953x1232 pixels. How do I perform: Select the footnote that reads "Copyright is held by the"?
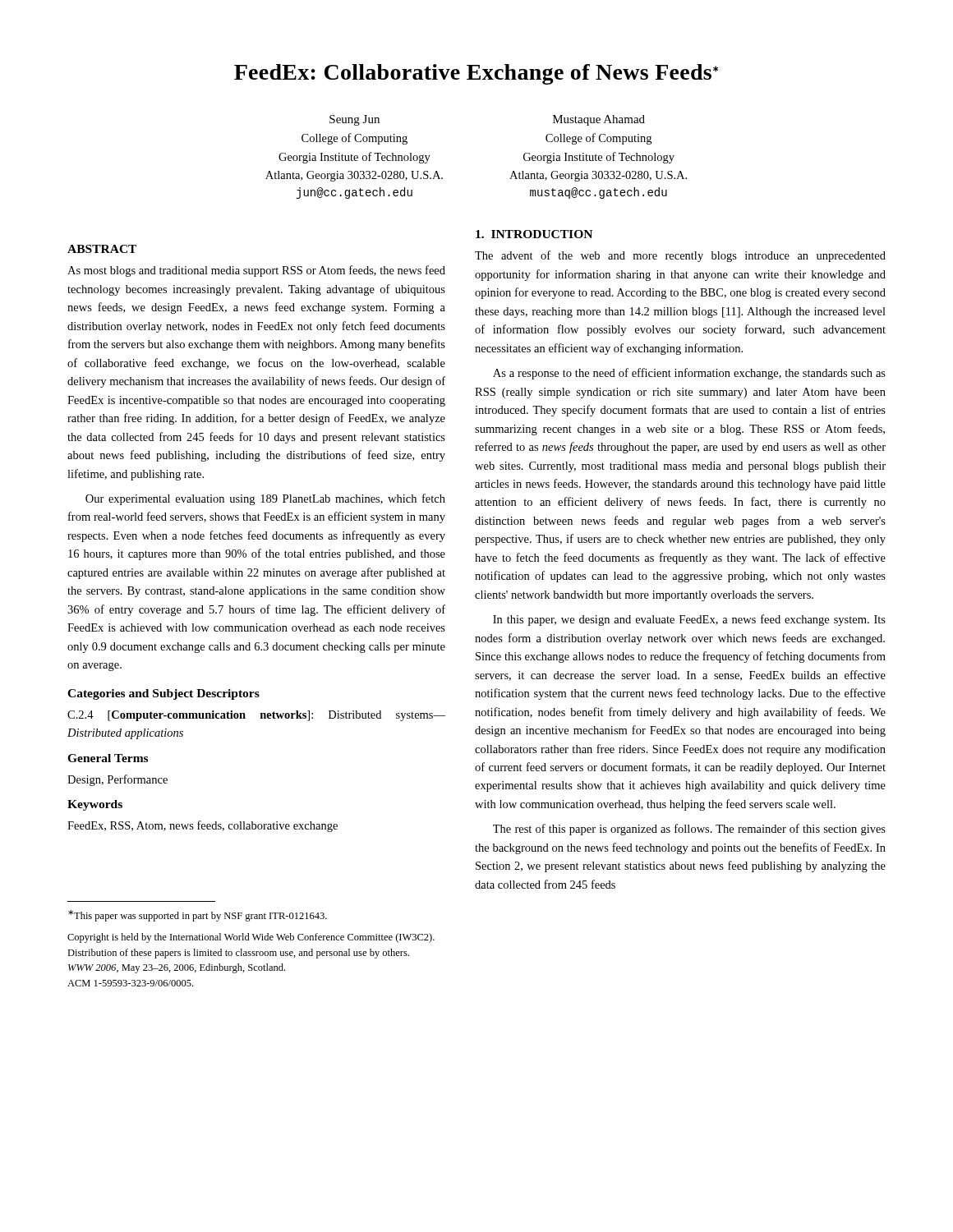[251, 960]
